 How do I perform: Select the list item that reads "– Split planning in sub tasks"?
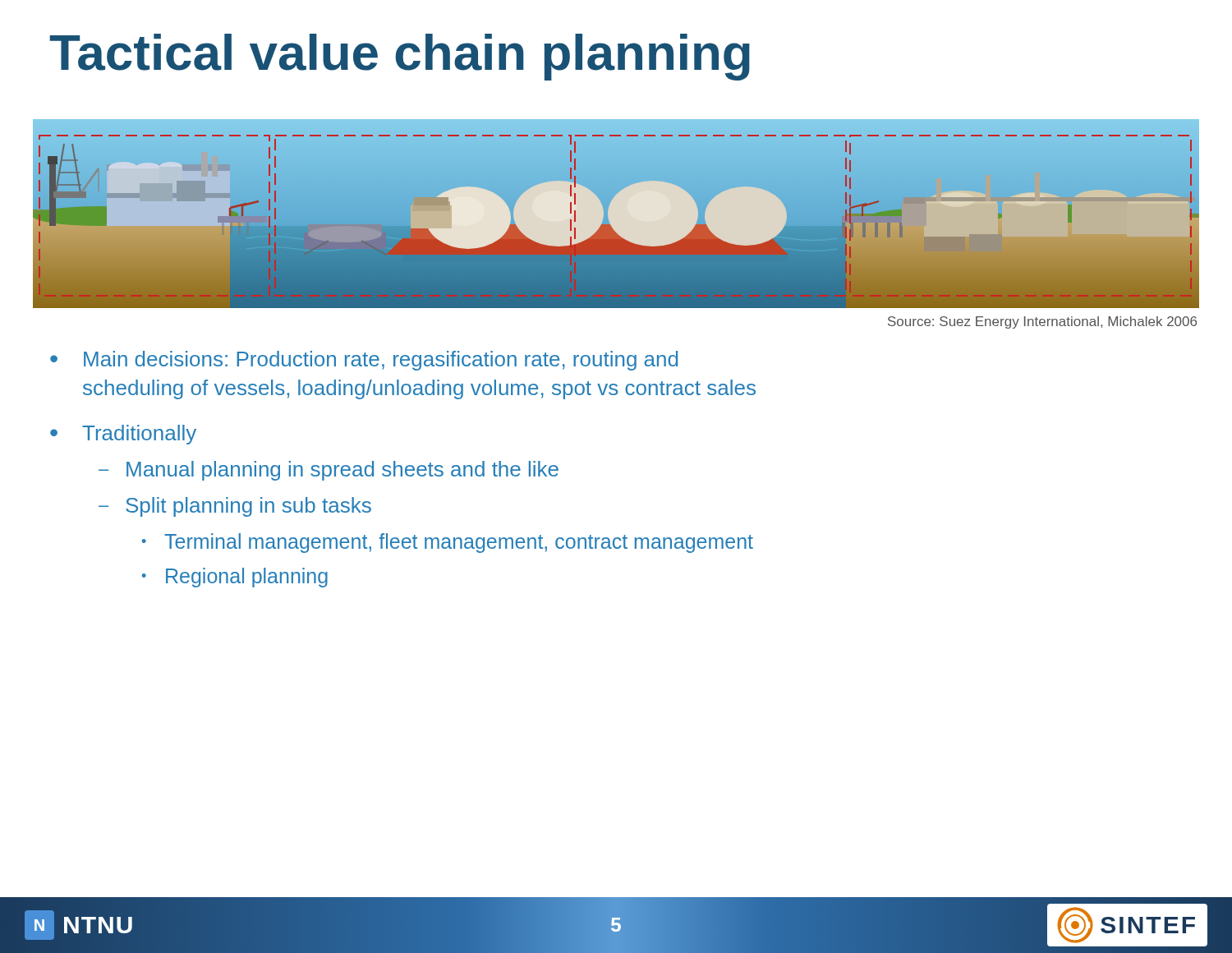[x=235, y=506]
